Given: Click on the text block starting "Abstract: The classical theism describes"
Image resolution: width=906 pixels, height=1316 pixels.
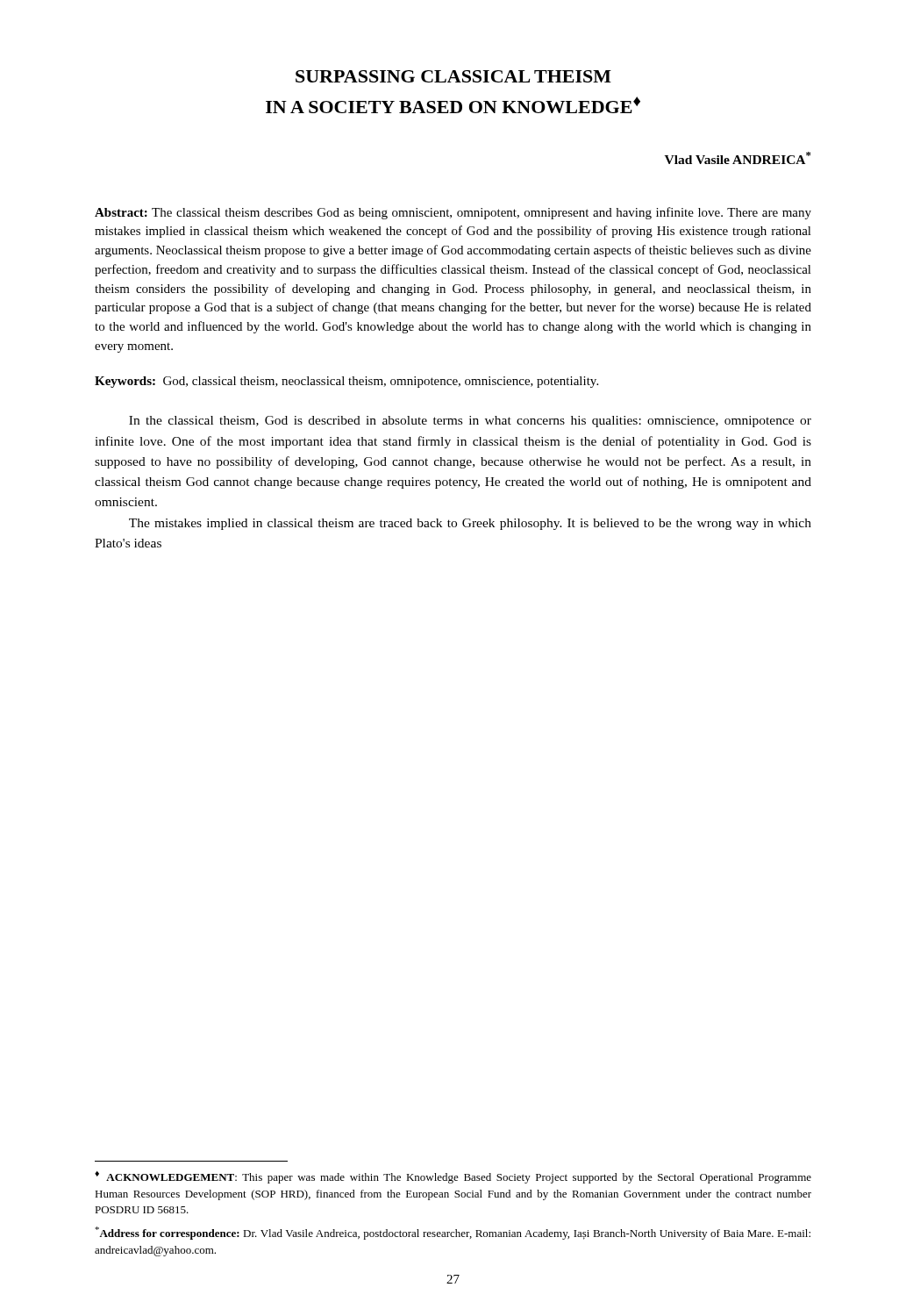Looking at the screenshot, I should coord(453,279).
